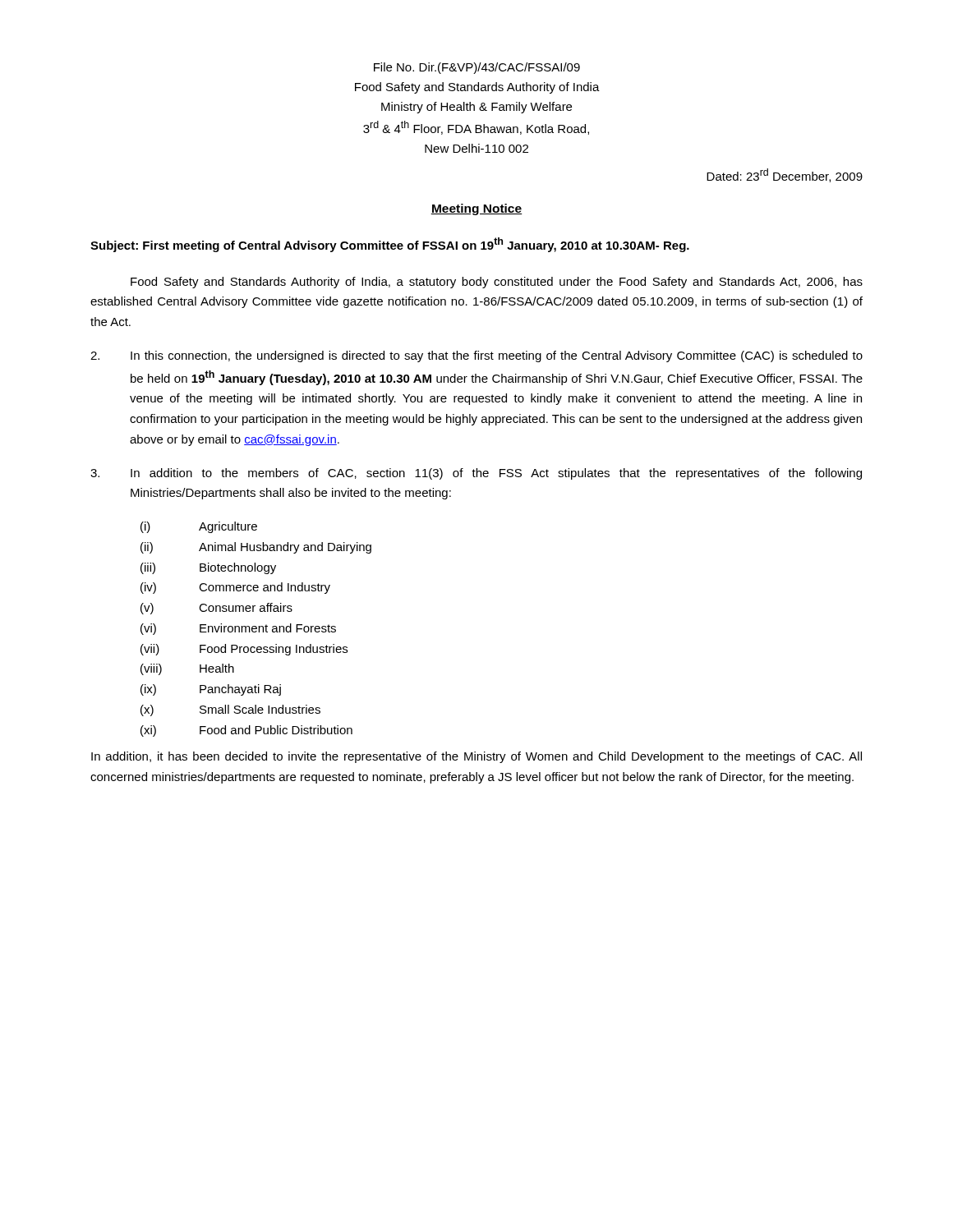Point to the passage starting "(i) Agriculture"
The width and height of the screenshot is (953, 1232).
(199, 527)
